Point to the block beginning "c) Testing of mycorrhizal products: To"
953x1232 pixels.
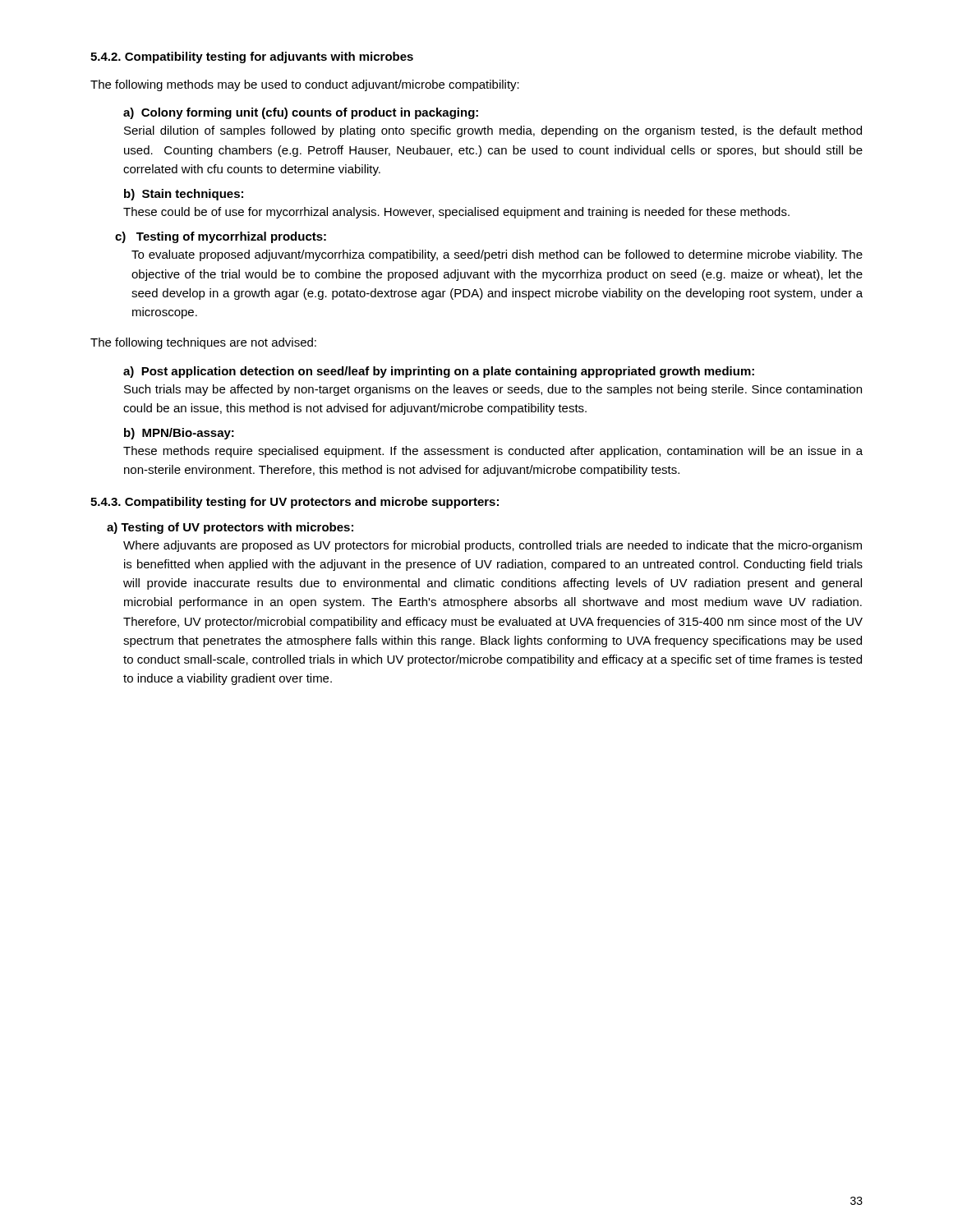point(489,275)
